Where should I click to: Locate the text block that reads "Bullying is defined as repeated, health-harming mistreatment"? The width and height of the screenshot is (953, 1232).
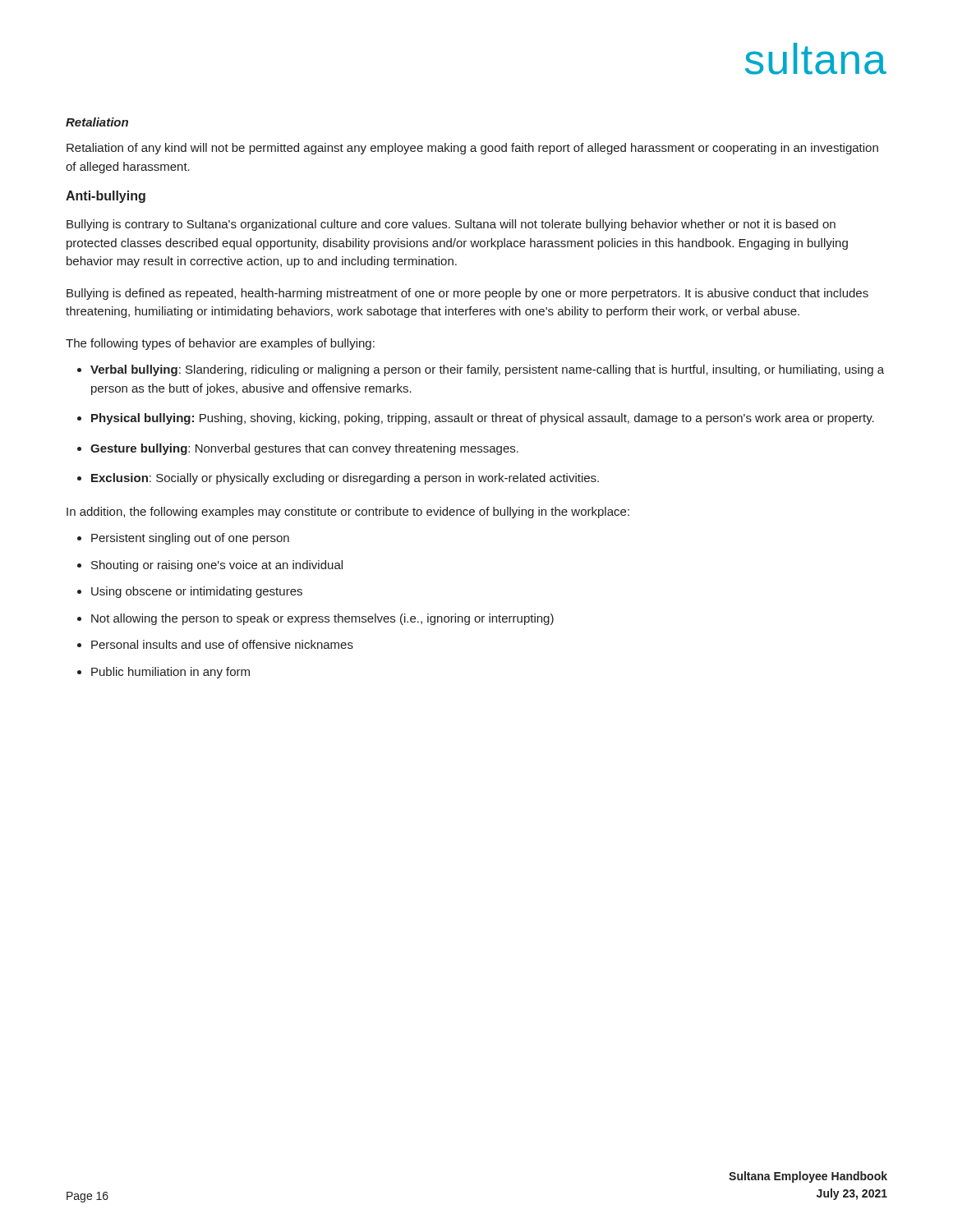[x=467, y=302]
